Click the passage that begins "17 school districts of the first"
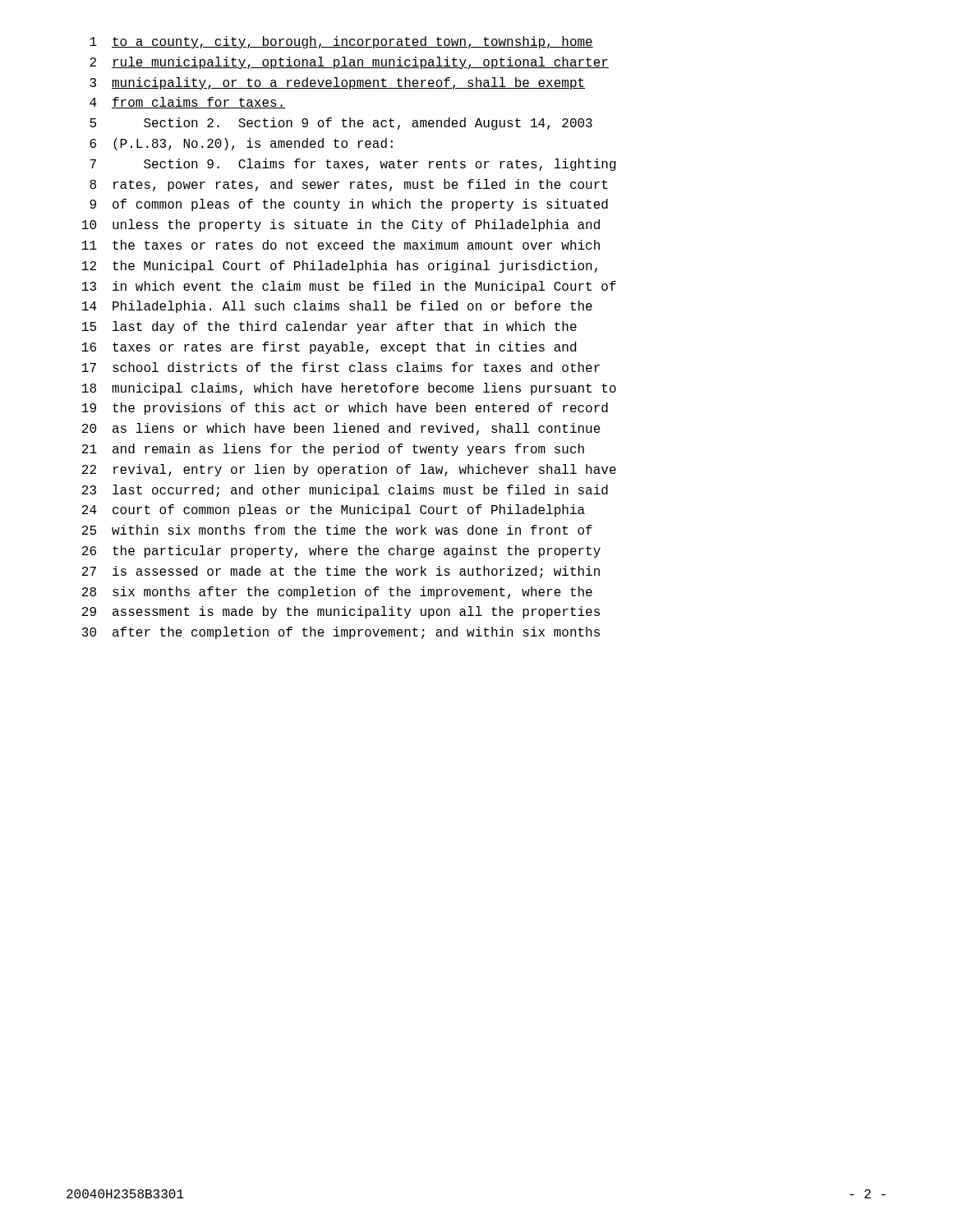 point(333,369)
